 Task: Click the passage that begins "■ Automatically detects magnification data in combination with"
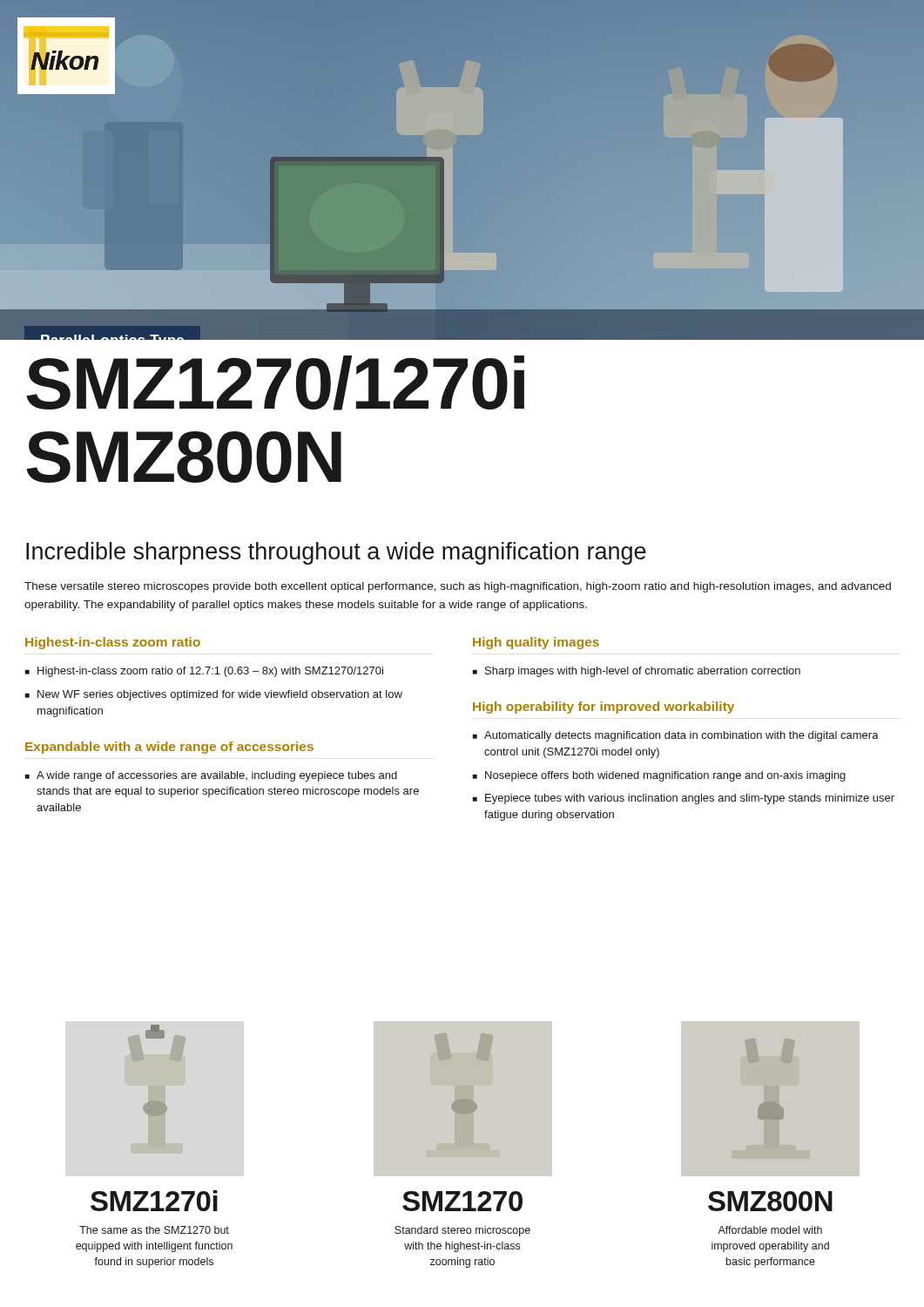[686, 744]
